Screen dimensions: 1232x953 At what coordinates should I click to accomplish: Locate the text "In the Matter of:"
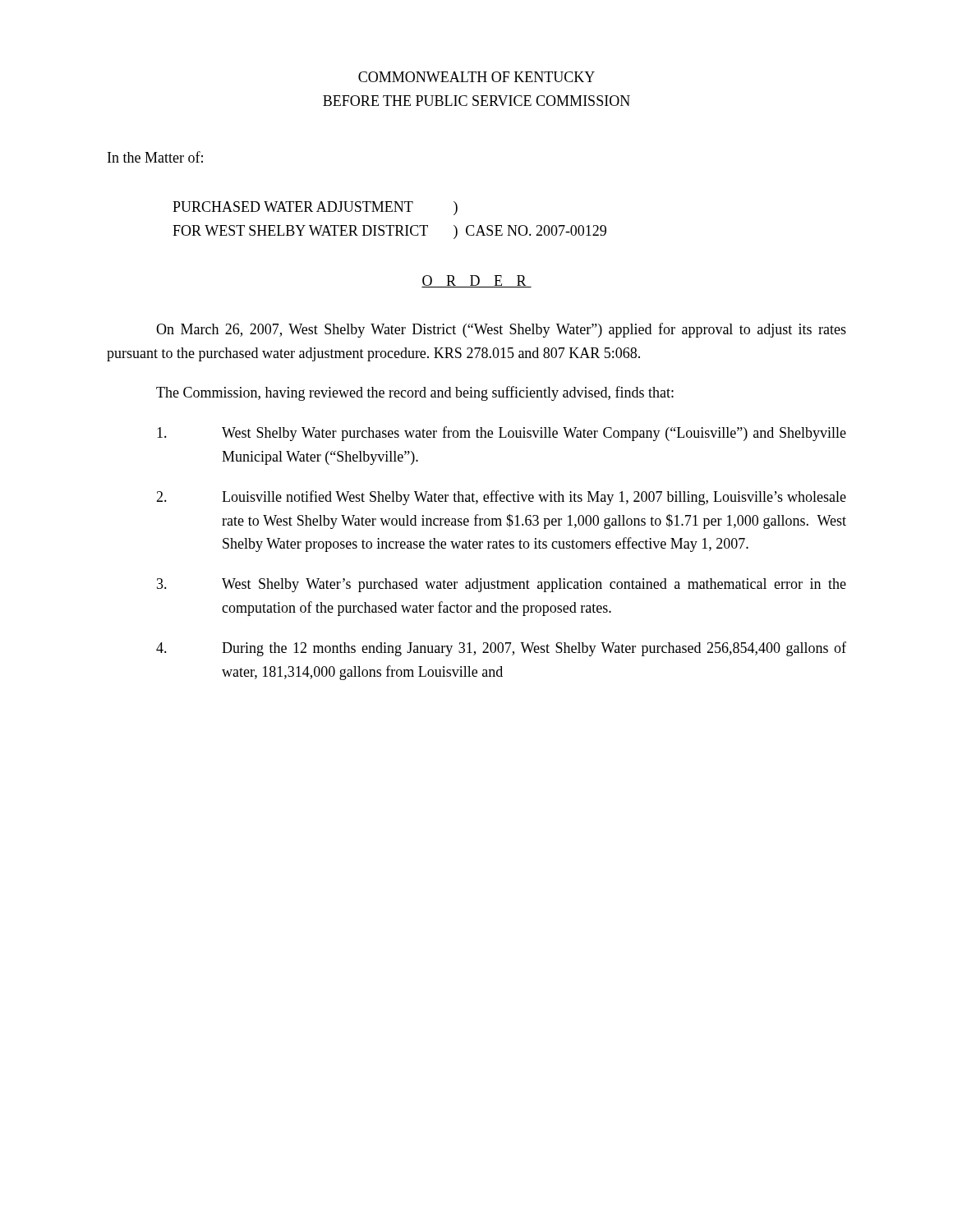coord(155,157)
